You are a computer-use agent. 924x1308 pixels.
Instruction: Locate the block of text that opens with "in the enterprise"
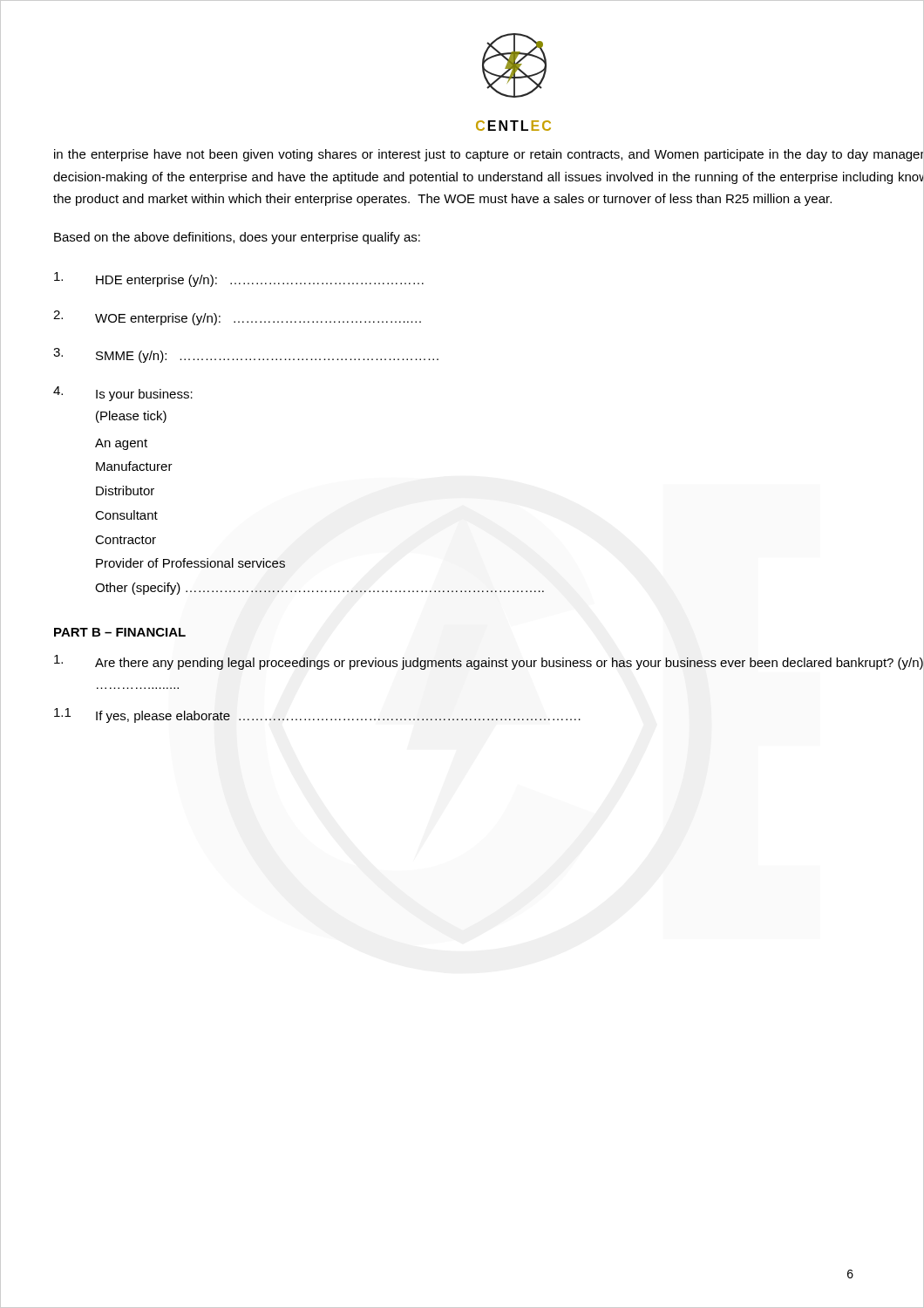(489, 176)
